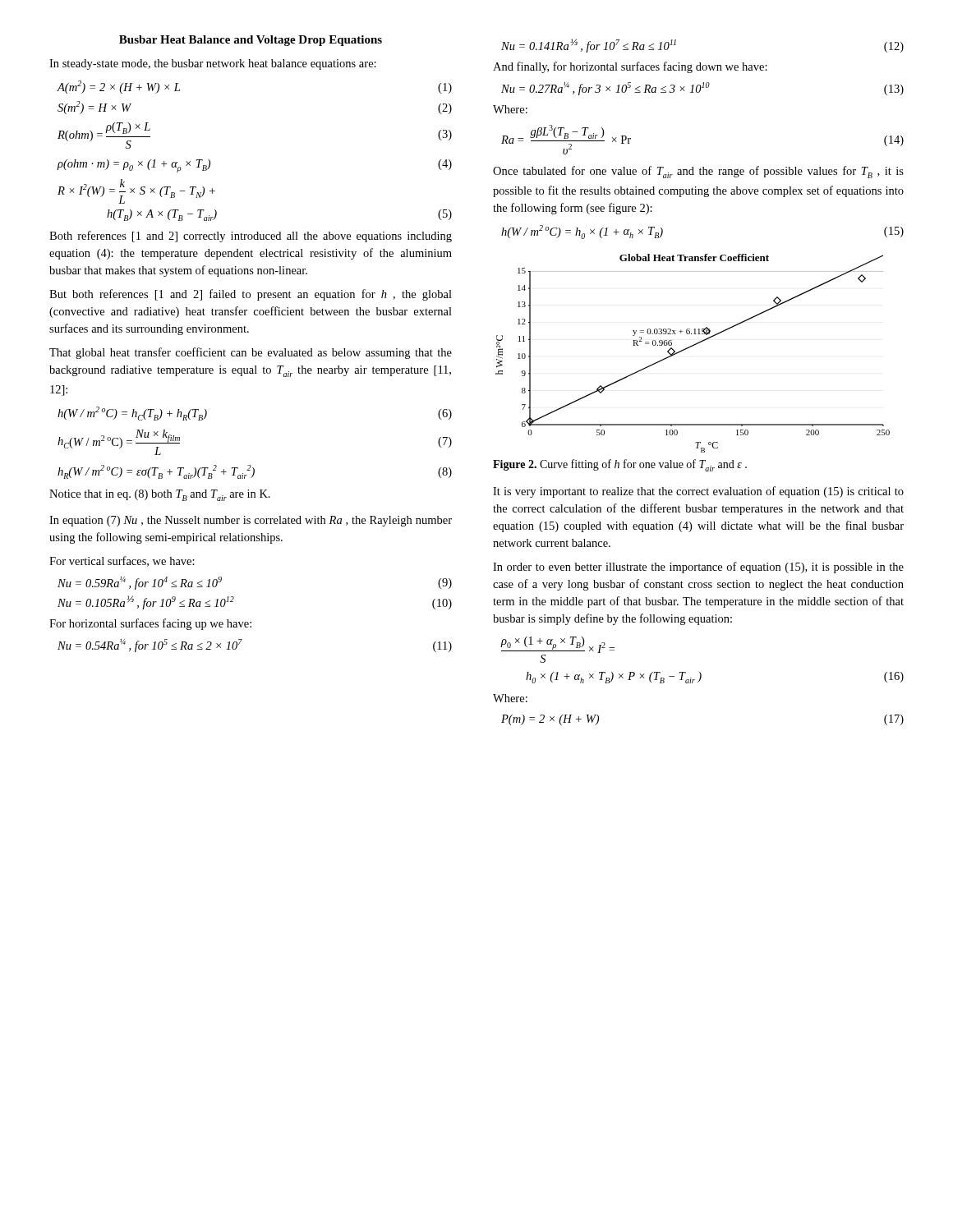
Task: Navigate to the block starting "In order to"
Action: (x=698, y=593)
